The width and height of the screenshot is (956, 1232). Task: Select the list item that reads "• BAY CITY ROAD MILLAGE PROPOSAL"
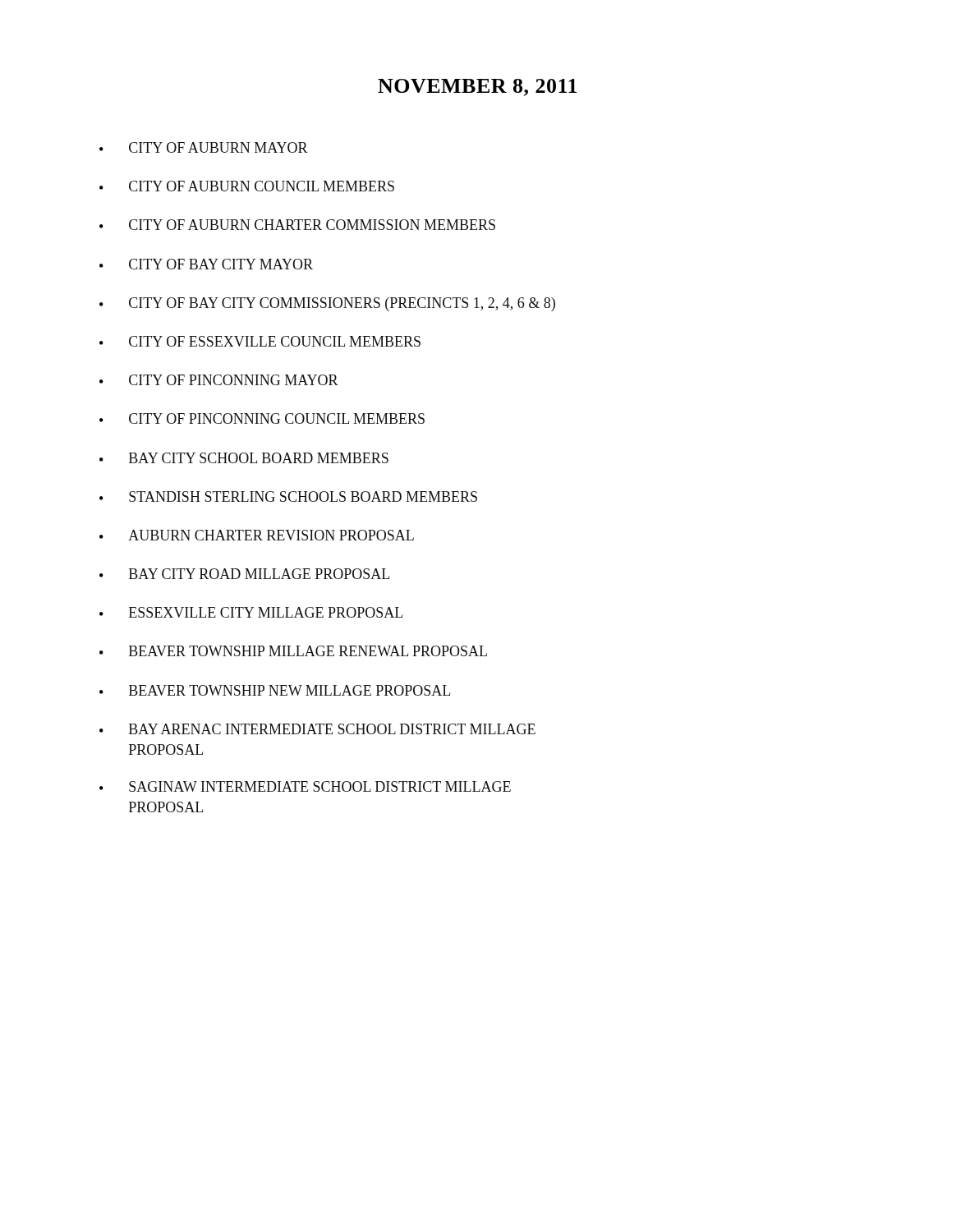click(x=244, y=575)
